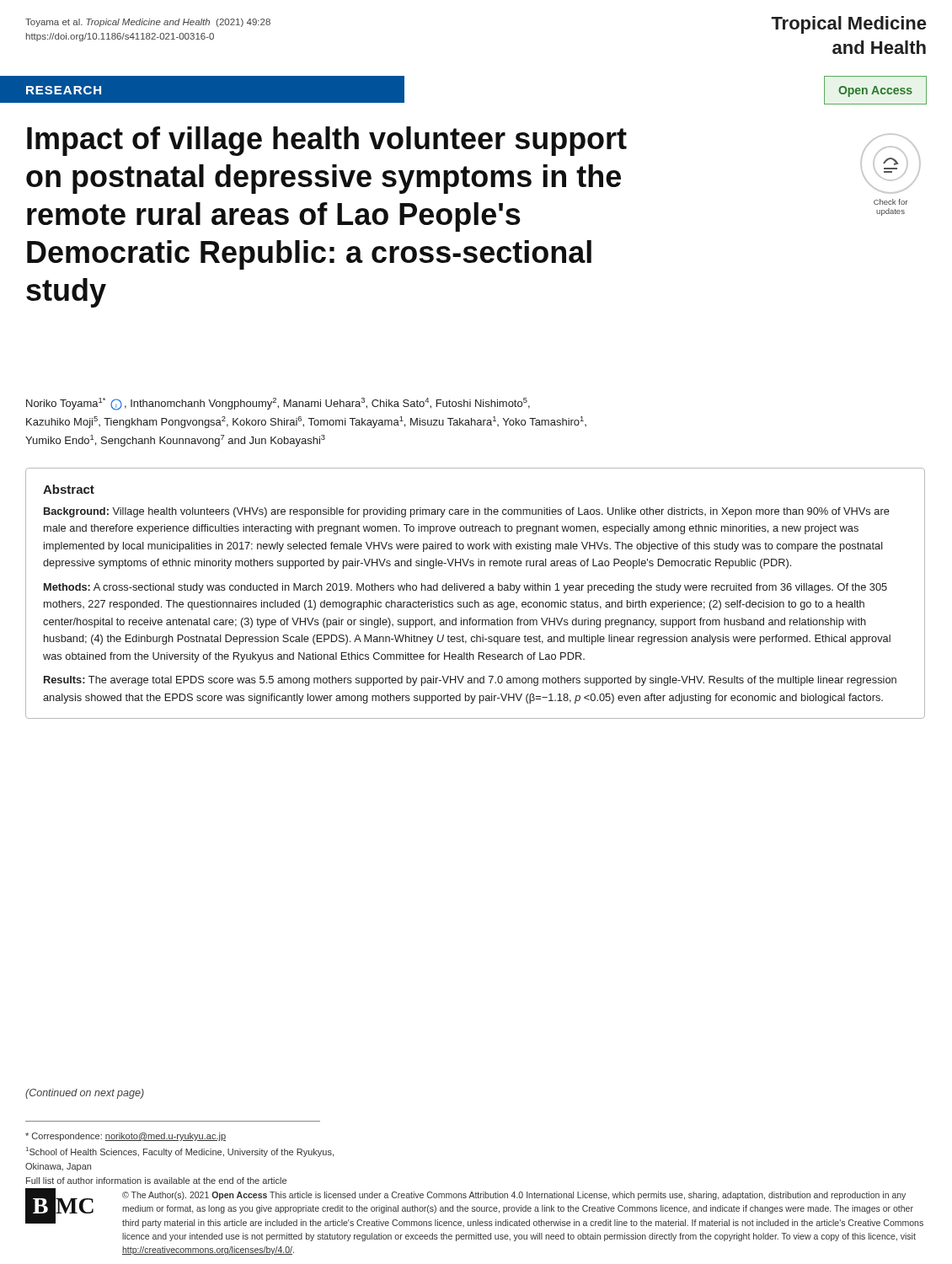Find the section header with the text "Open Access"

click(x=875, y=90)
